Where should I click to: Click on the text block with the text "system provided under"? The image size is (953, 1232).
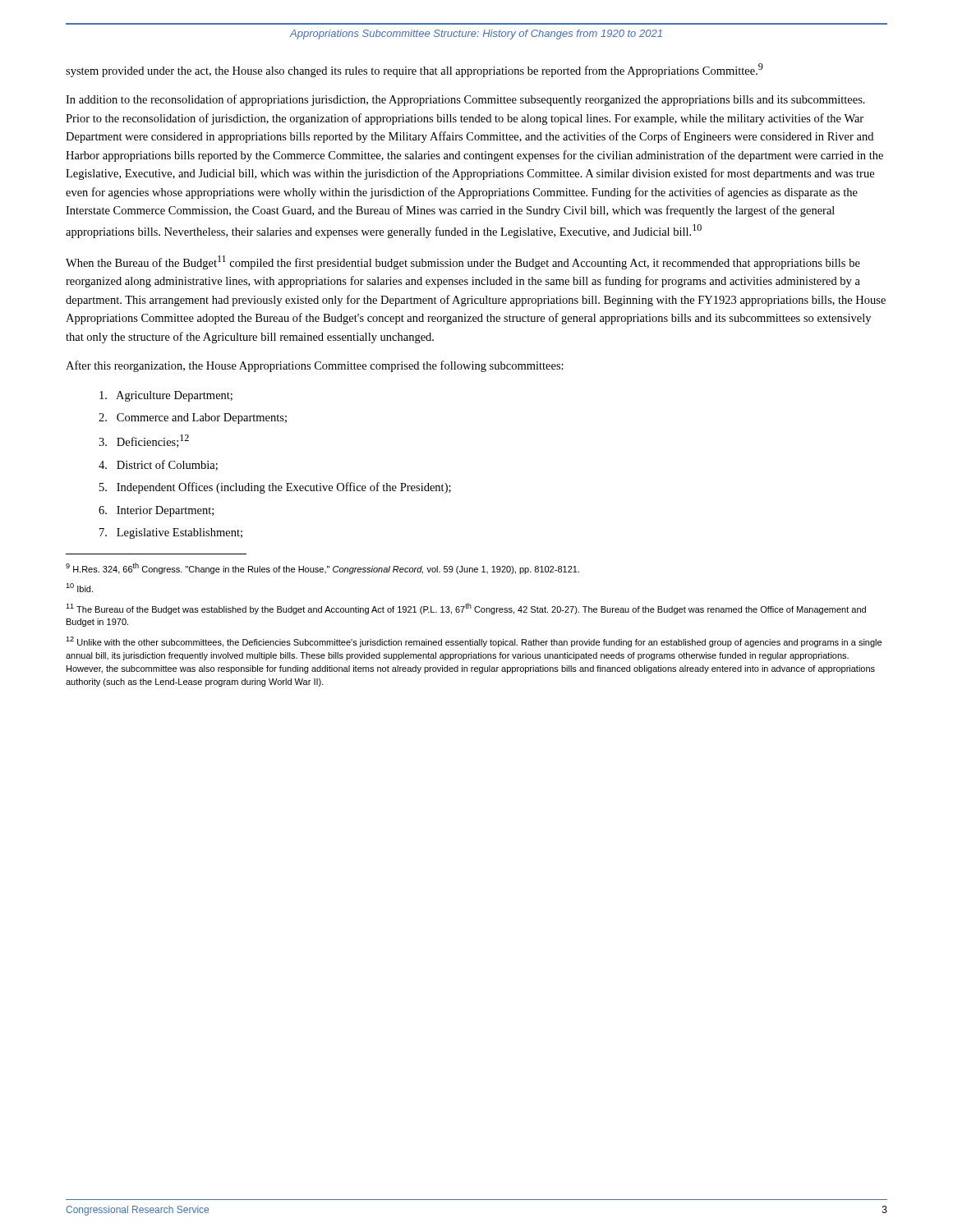pos(414,69)
